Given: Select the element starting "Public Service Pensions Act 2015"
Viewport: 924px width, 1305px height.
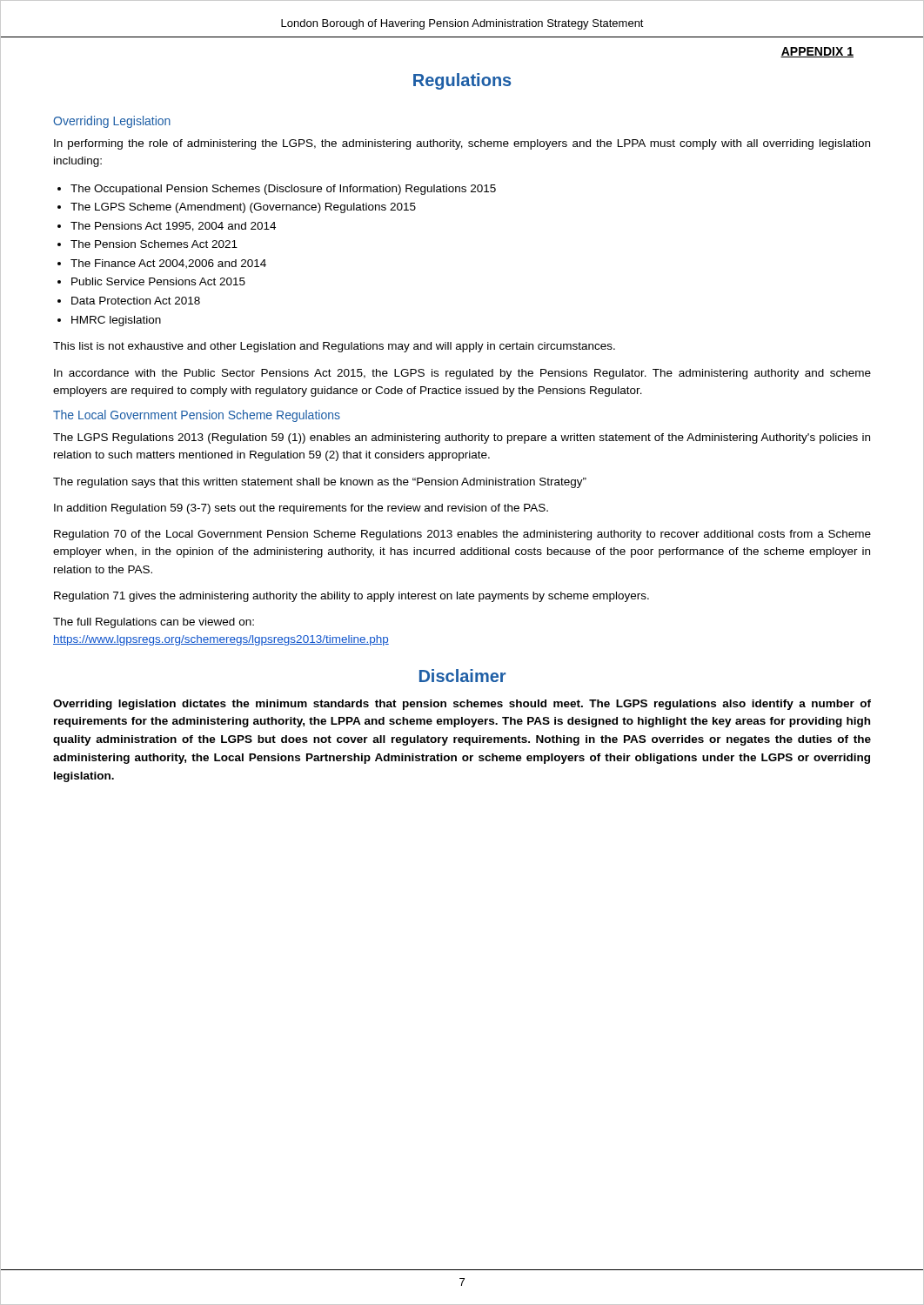Looking at the screenshot, I should coord(158,282).
